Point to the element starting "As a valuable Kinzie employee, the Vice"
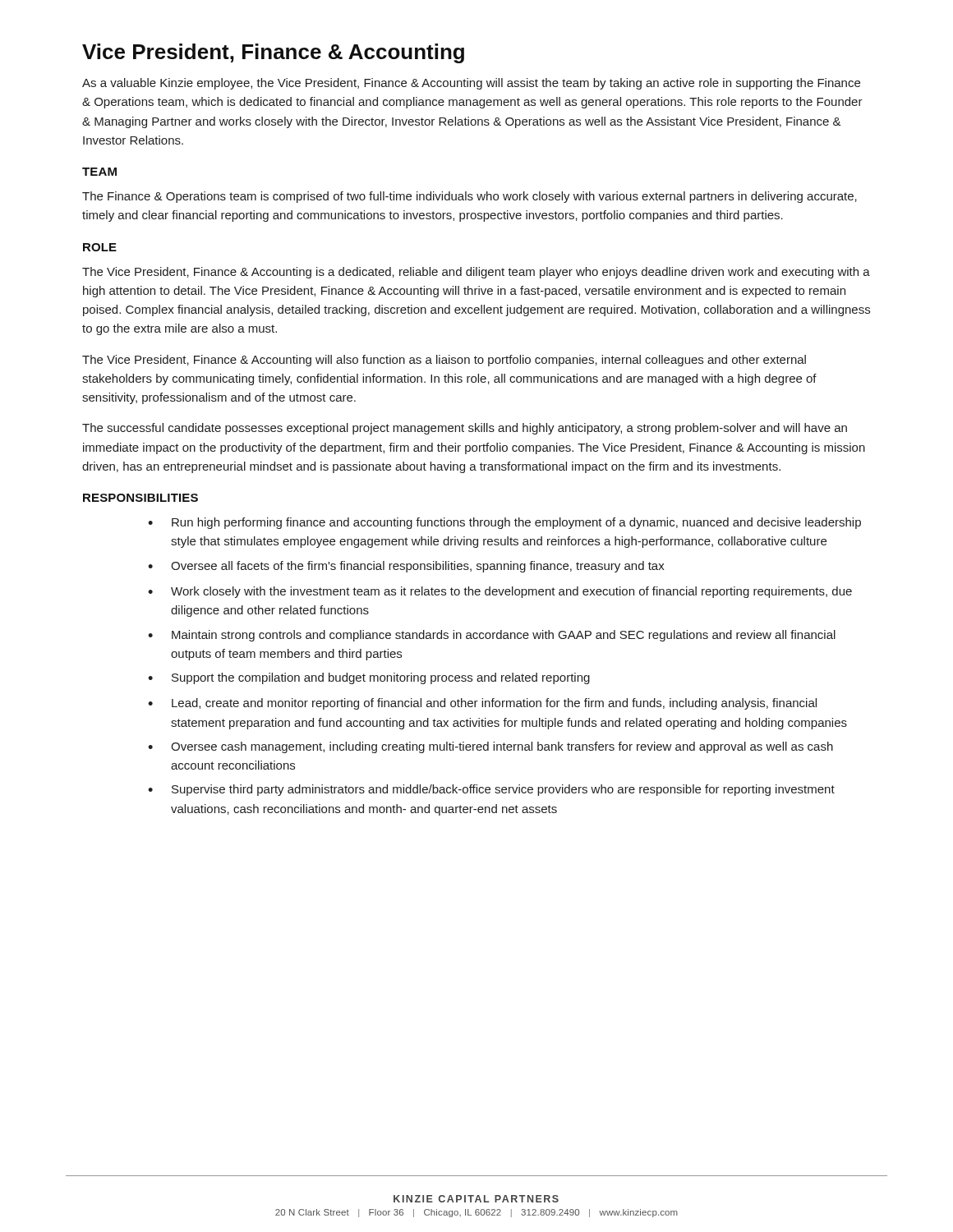Image resolution: width=953 pixels, height=1232 pixels. [x=472, y=111]
